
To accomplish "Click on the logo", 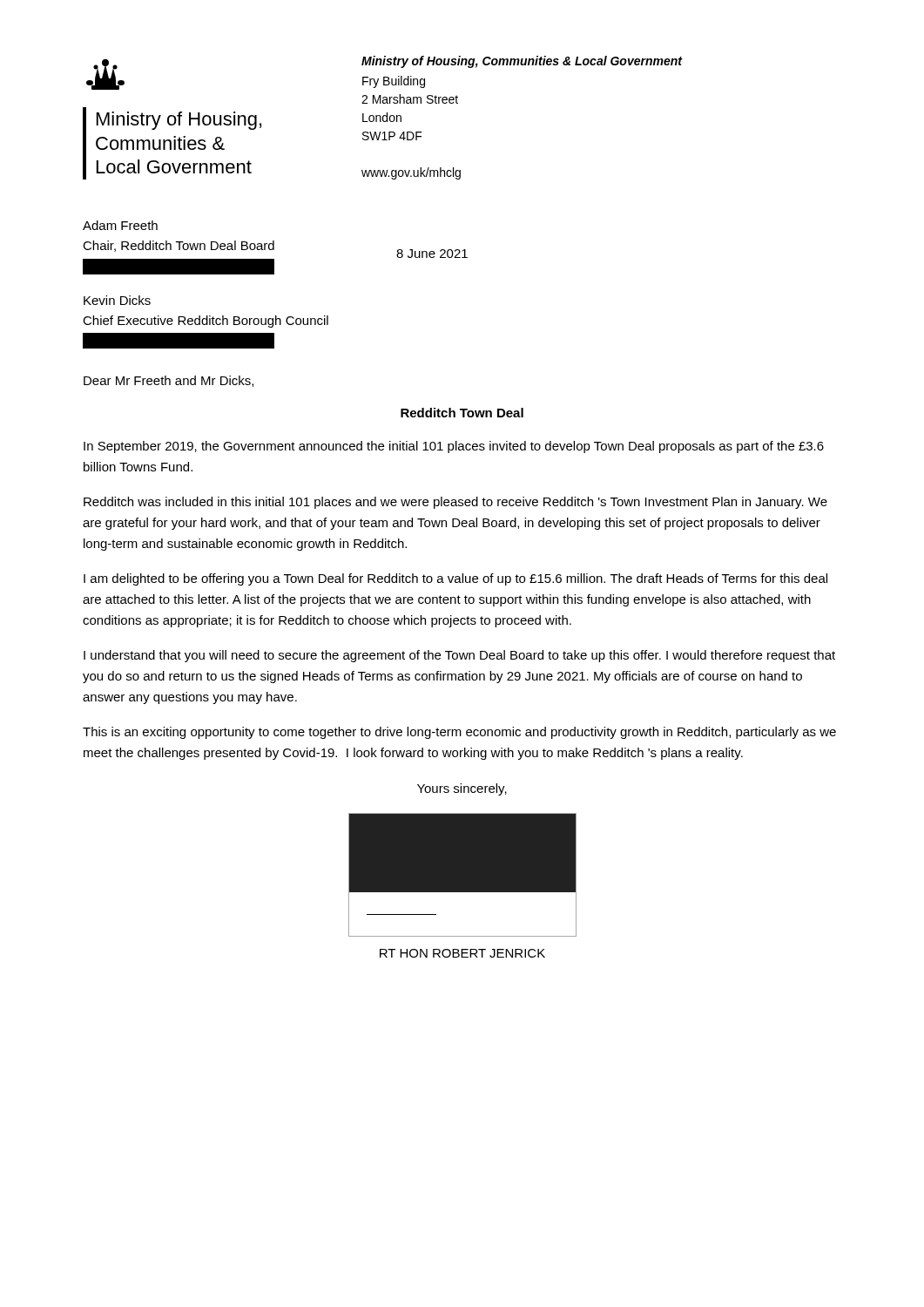I will pyautogui.click(x=196, y=116).
